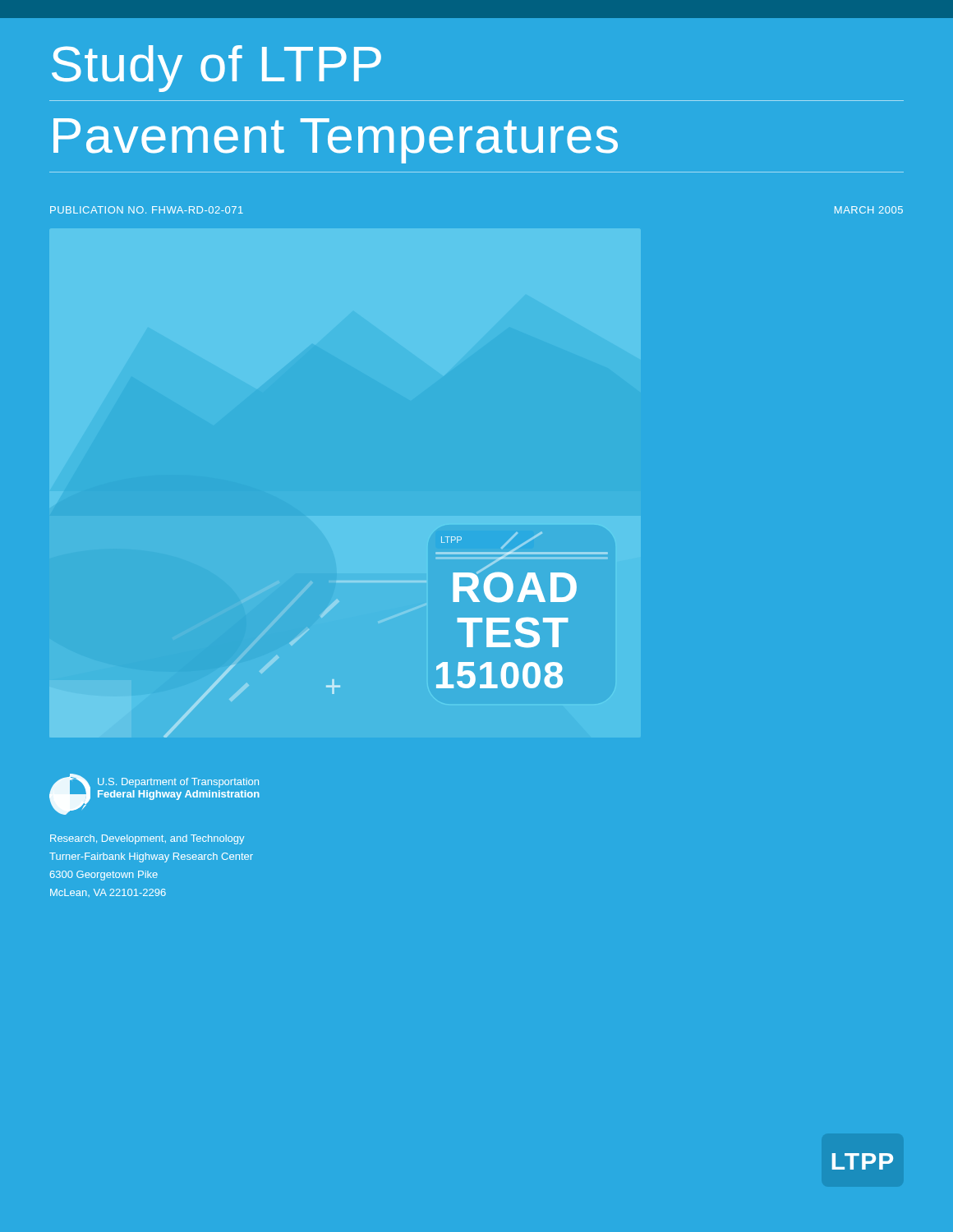Locate the text block that says "Research, Development, and Technology Turner-Fairbank Highway"
This screenshot has height=1232, width=953.
pyautogui.click(x=151, y=866)
